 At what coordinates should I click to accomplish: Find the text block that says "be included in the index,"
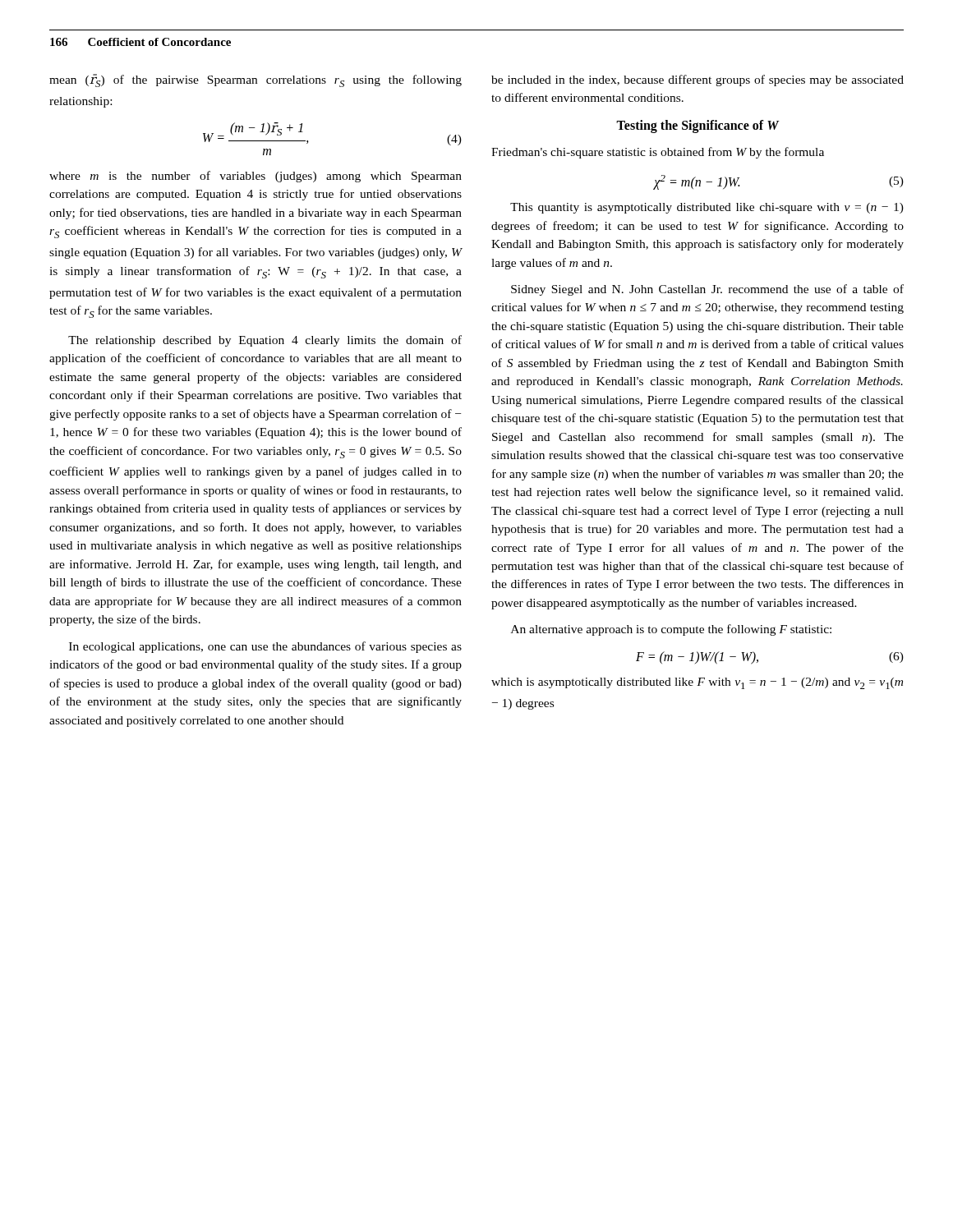[698, 89]
